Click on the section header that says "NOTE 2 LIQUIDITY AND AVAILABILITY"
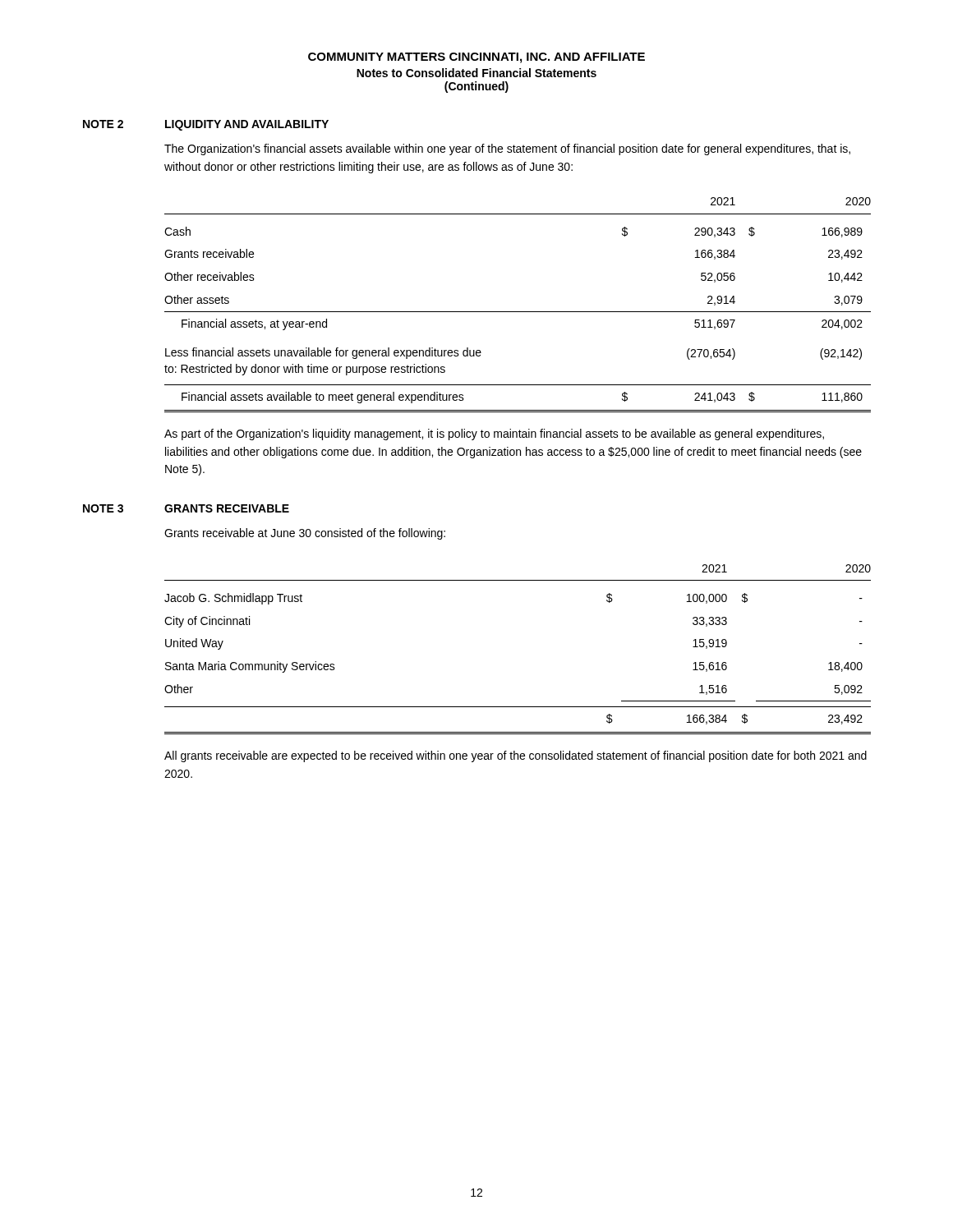 point(206,124)
